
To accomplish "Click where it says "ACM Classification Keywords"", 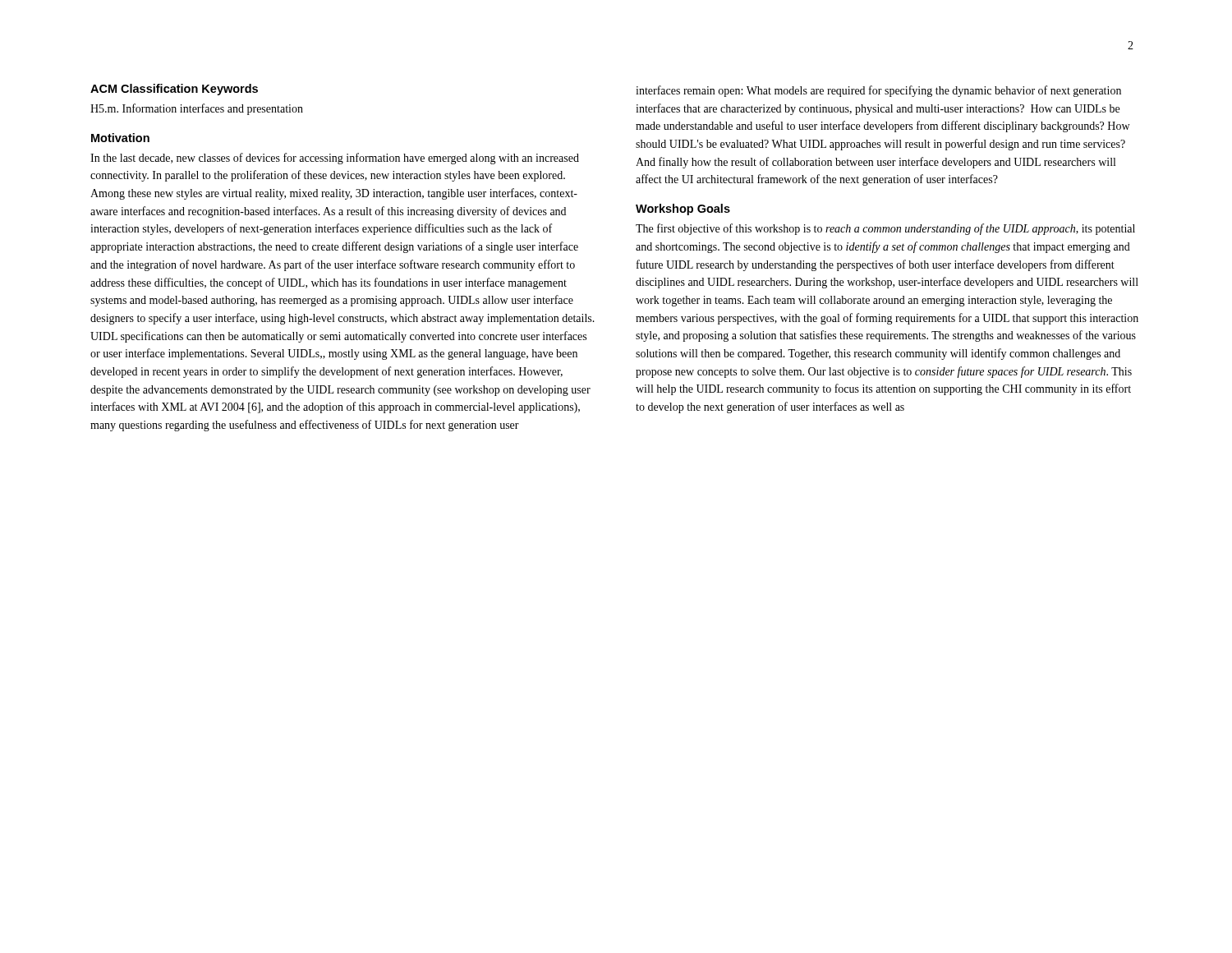I will point(174,89).
